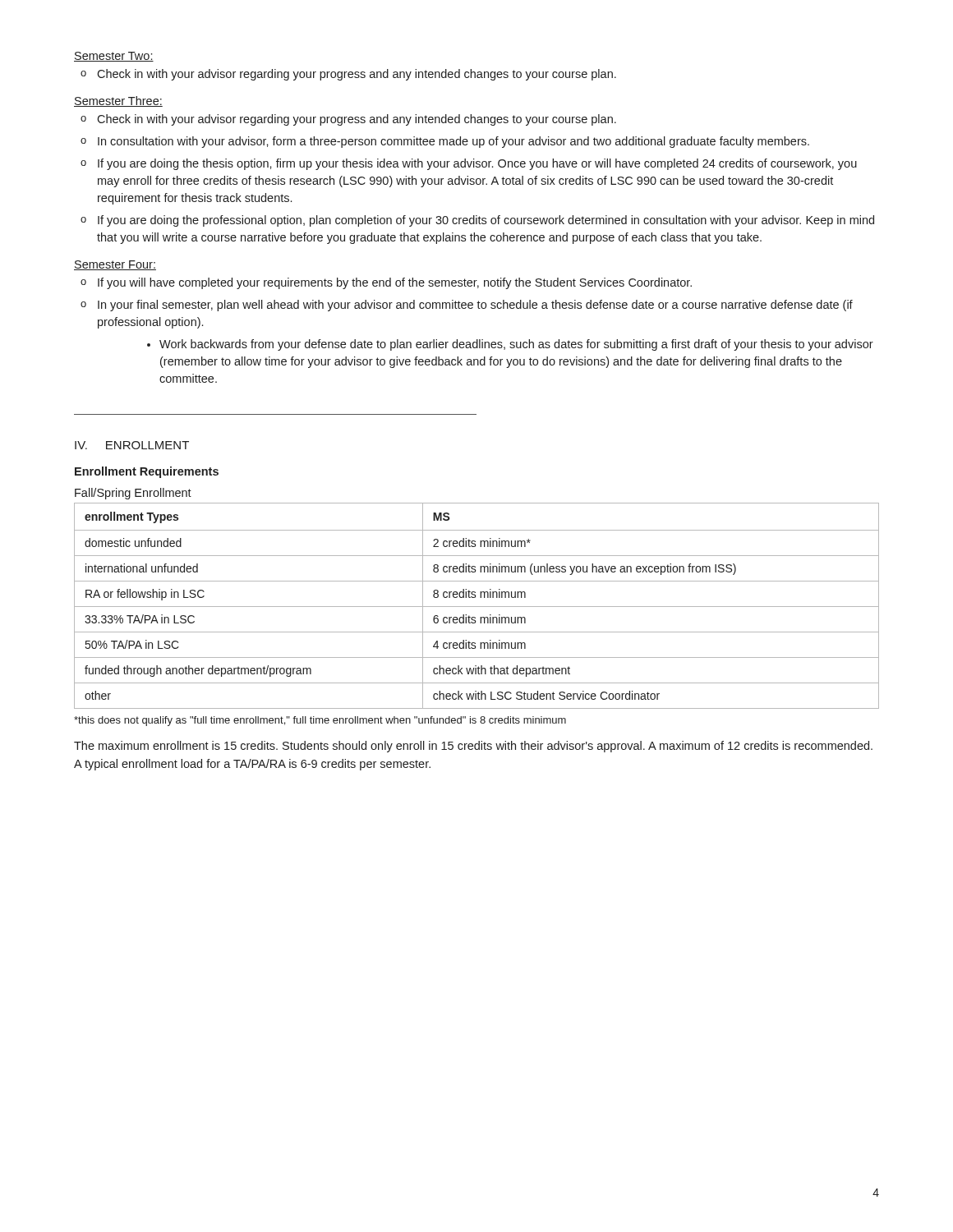Find the section header with the text "Semester Four:"
This screenshot has width=953, height=1232.
coord(115,265)
